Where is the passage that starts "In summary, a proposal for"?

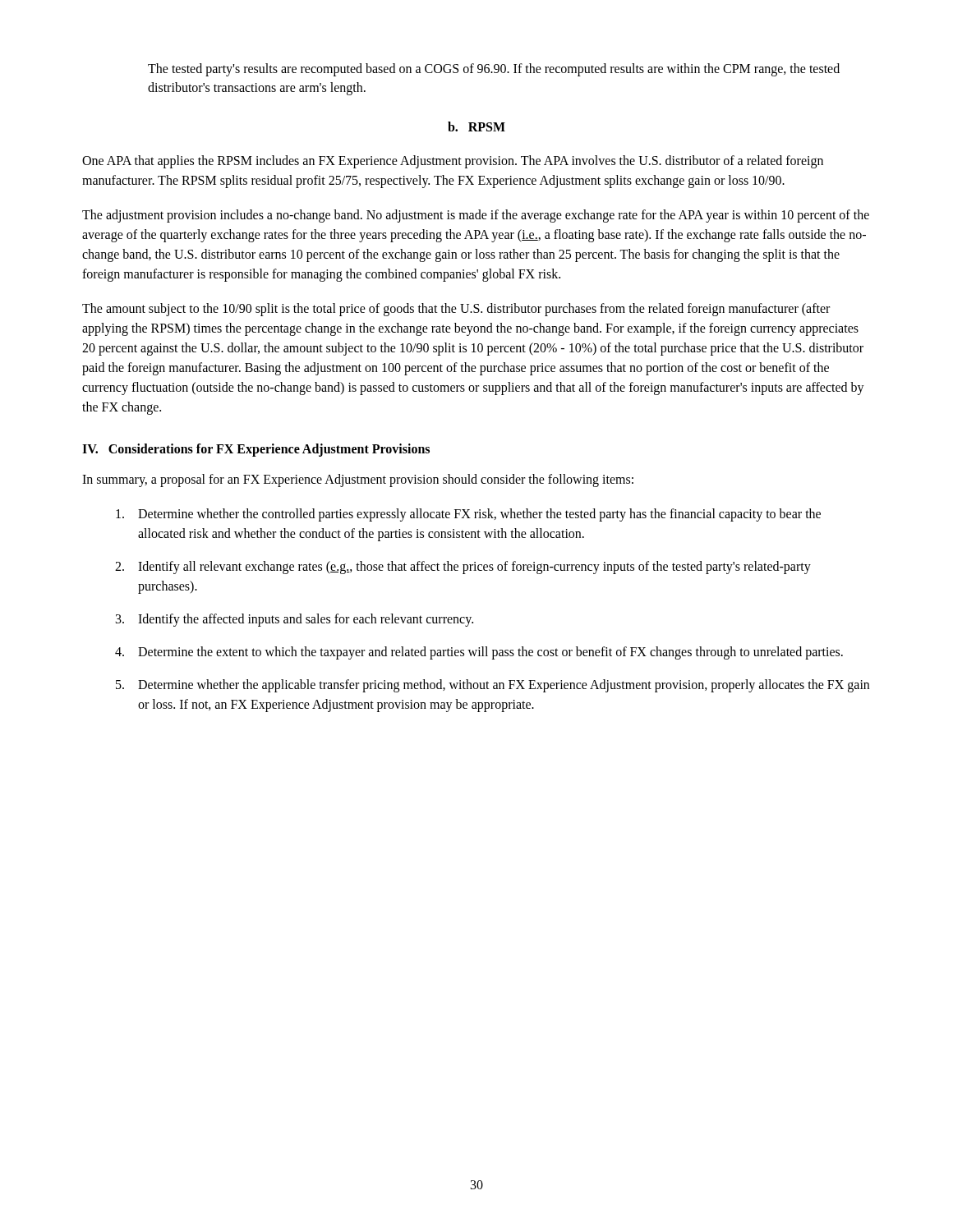(x=358, y=480)
